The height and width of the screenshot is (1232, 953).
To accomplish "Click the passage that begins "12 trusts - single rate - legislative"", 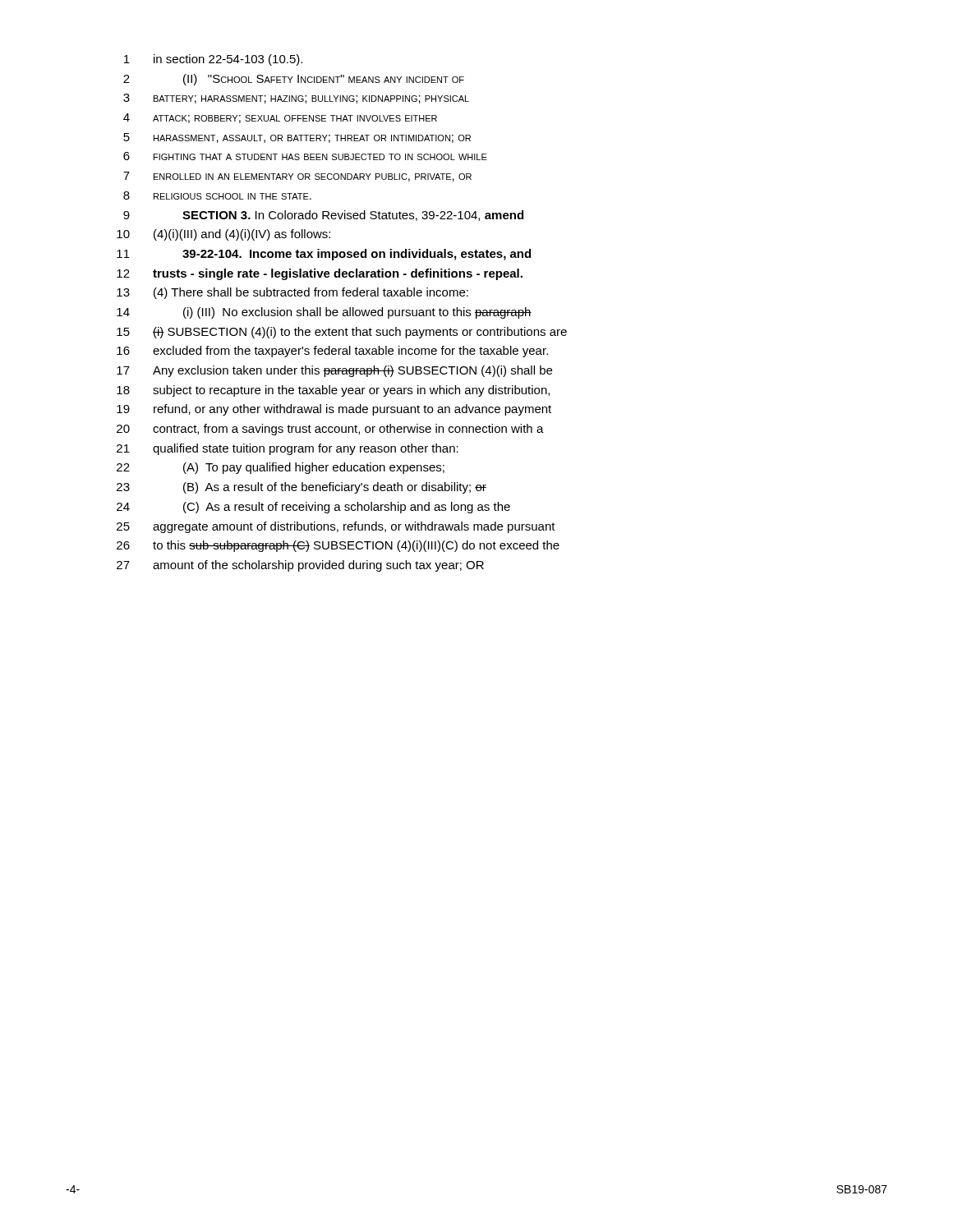I will 493,273.
